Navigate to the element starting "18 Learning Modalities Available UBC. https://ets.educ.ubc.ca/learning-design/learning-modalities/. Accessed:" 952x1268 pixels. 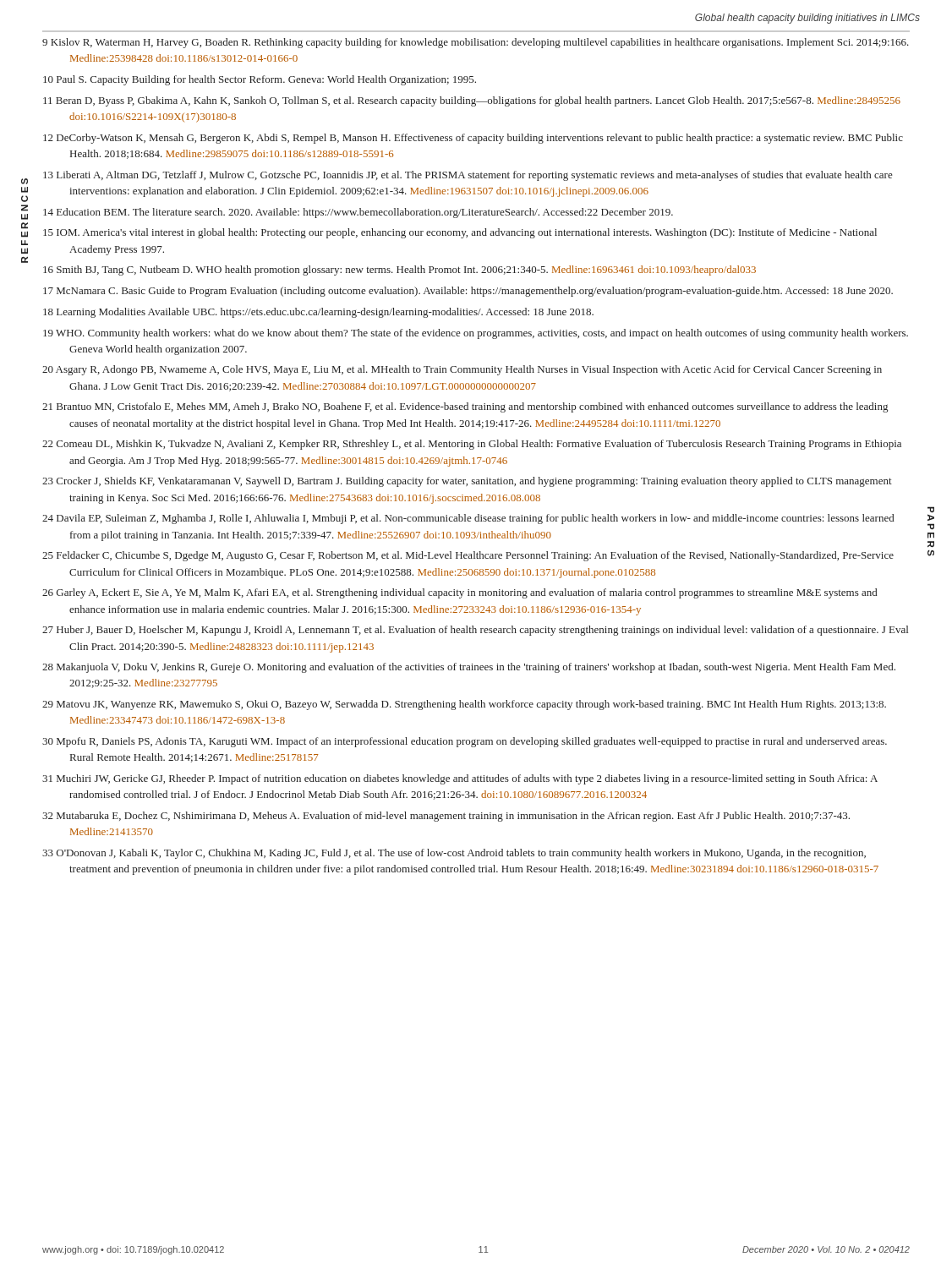coord(318,311)
